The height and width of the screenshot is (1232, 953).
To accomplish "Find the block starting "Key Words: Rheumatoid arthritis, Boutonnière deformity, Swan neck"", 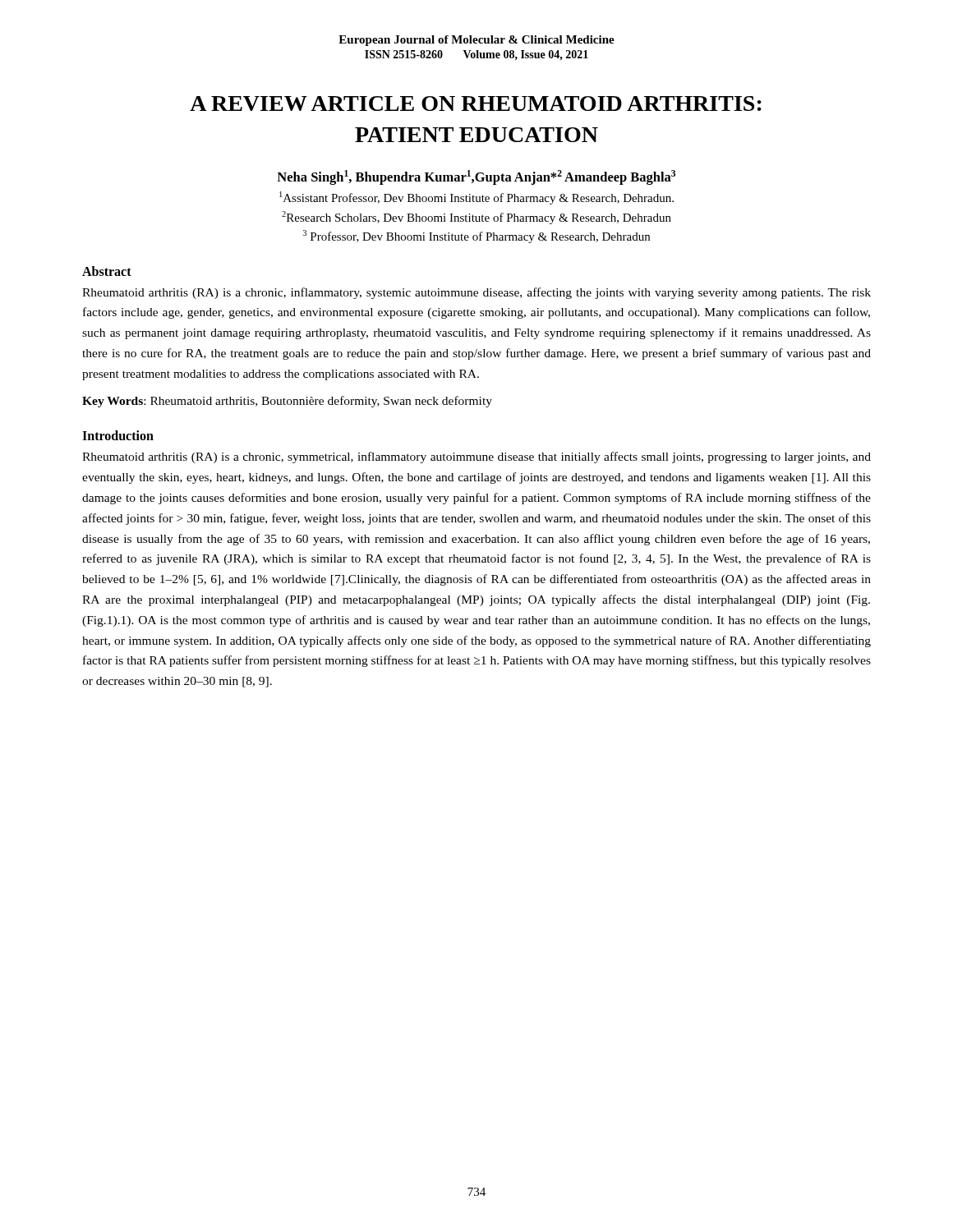I will coord(287,400).
